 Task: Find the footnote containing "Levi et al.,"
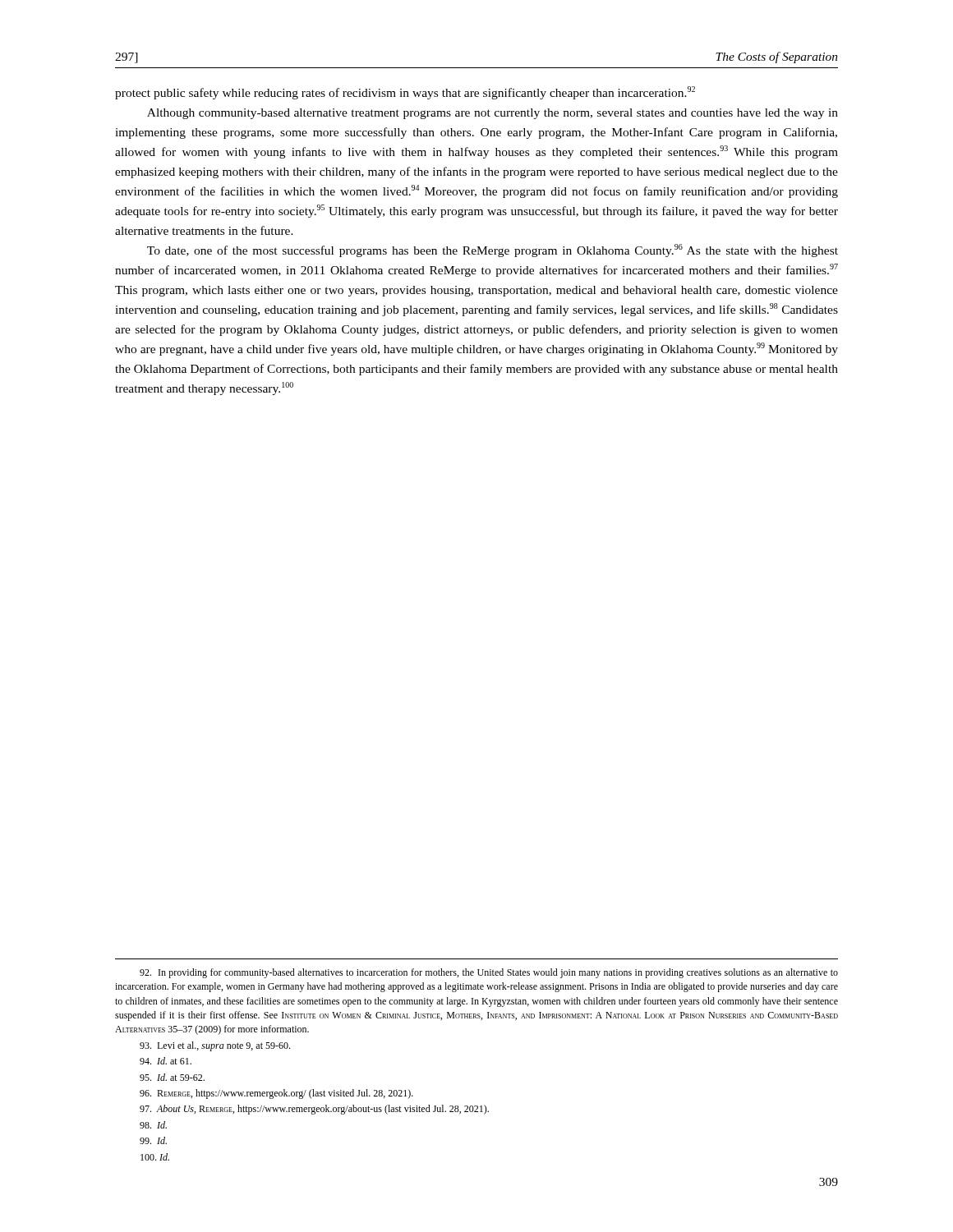click(215, 1045)
